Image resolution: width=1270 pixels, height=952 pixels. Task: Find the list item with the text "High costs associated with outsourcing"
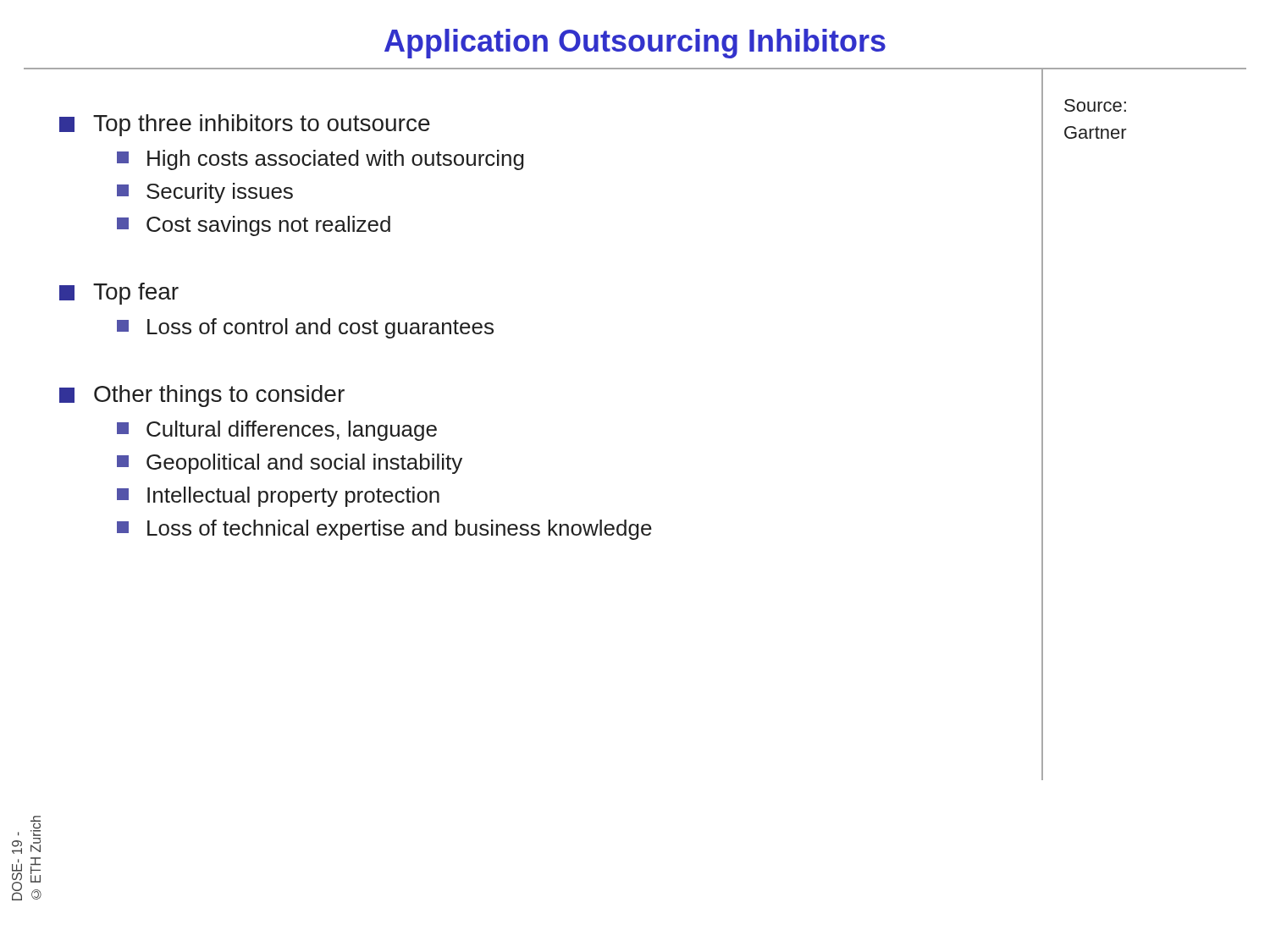(321, 159)
